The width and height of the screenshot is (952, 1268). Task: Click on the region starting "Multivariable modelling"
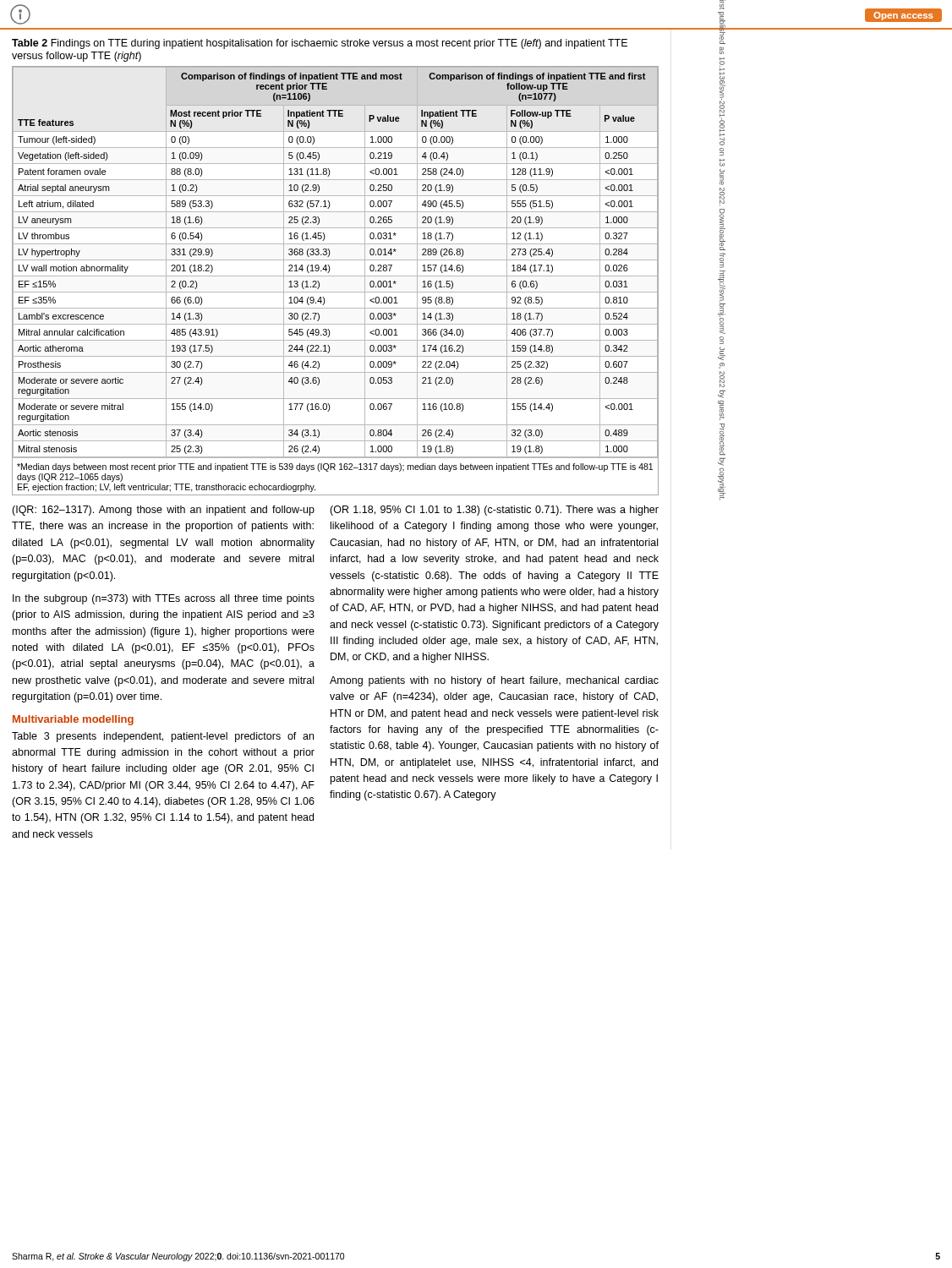(73, 719)
